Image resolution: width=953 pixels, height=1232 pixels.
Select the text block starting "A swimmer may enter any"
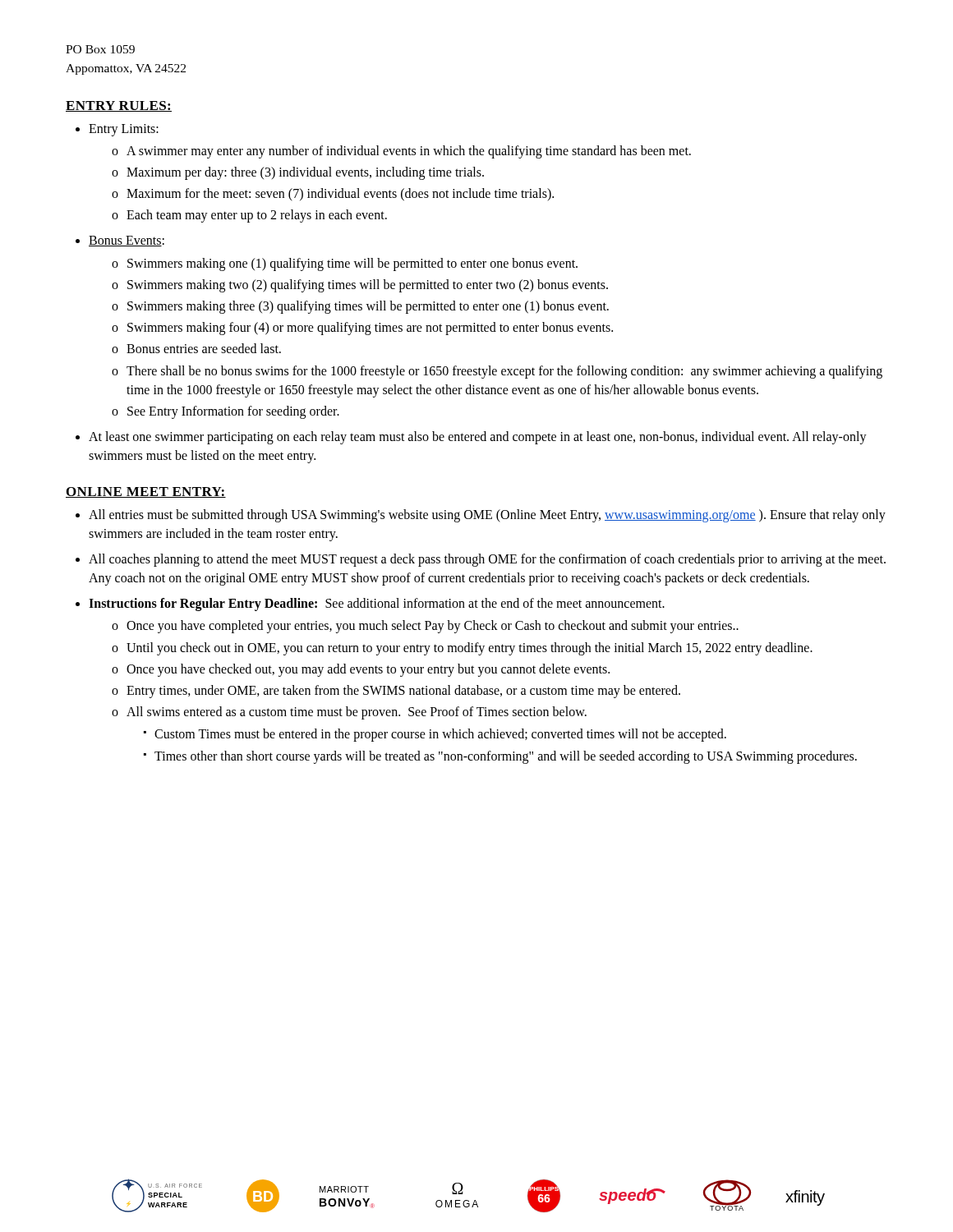(x=409, y=150)
